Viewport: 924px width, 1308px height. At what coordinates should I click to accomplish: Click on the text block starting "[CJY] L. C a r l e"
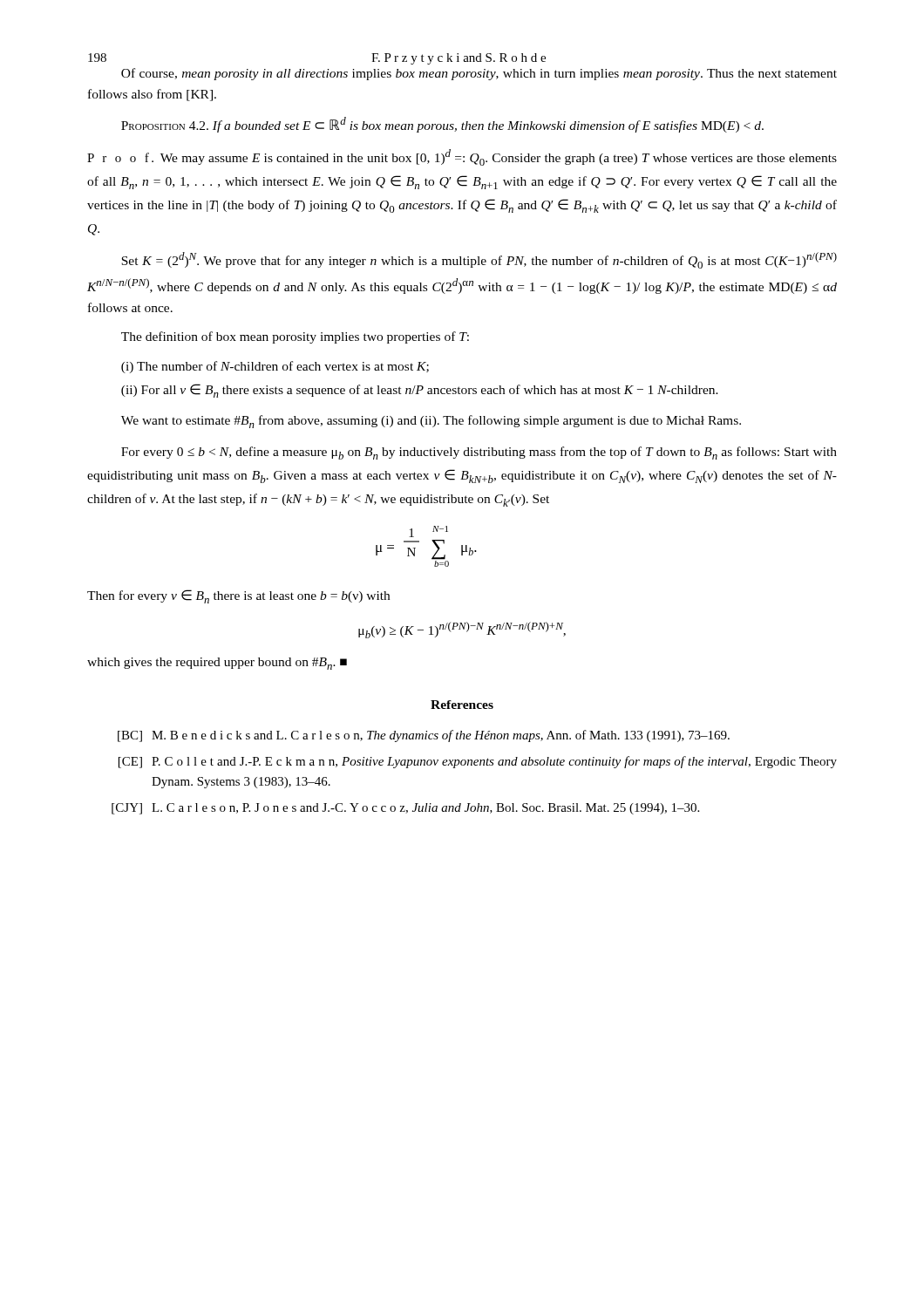tap(462, 808)
